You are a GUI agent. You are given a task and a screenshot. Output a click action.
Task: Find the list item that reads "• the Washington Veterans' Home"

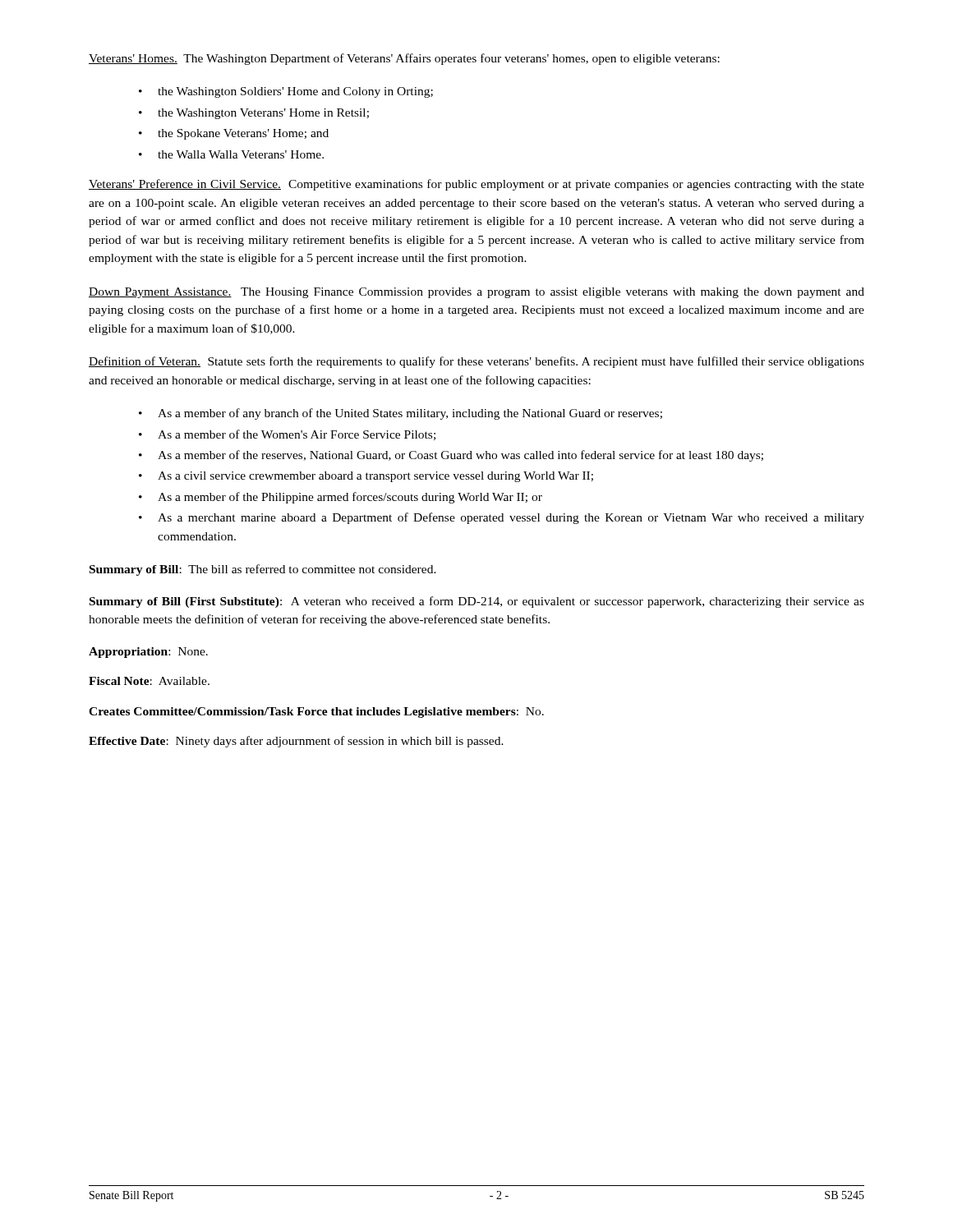pyautogui.click(x=254, y=114)
